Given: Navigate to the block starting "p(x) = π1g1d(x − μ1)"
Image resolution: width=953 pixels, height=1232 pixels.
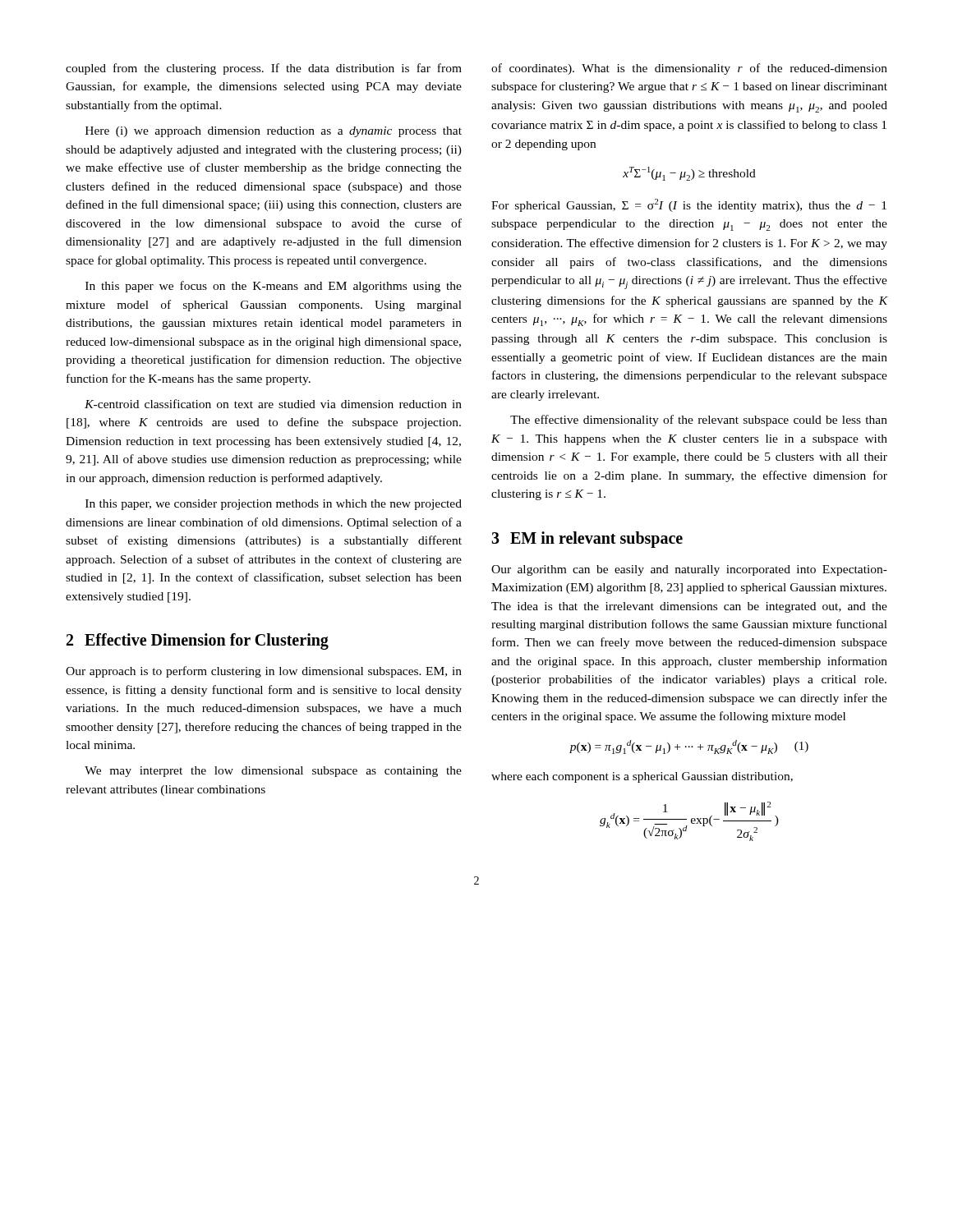Looking at the screenshot, I should 689,747.
